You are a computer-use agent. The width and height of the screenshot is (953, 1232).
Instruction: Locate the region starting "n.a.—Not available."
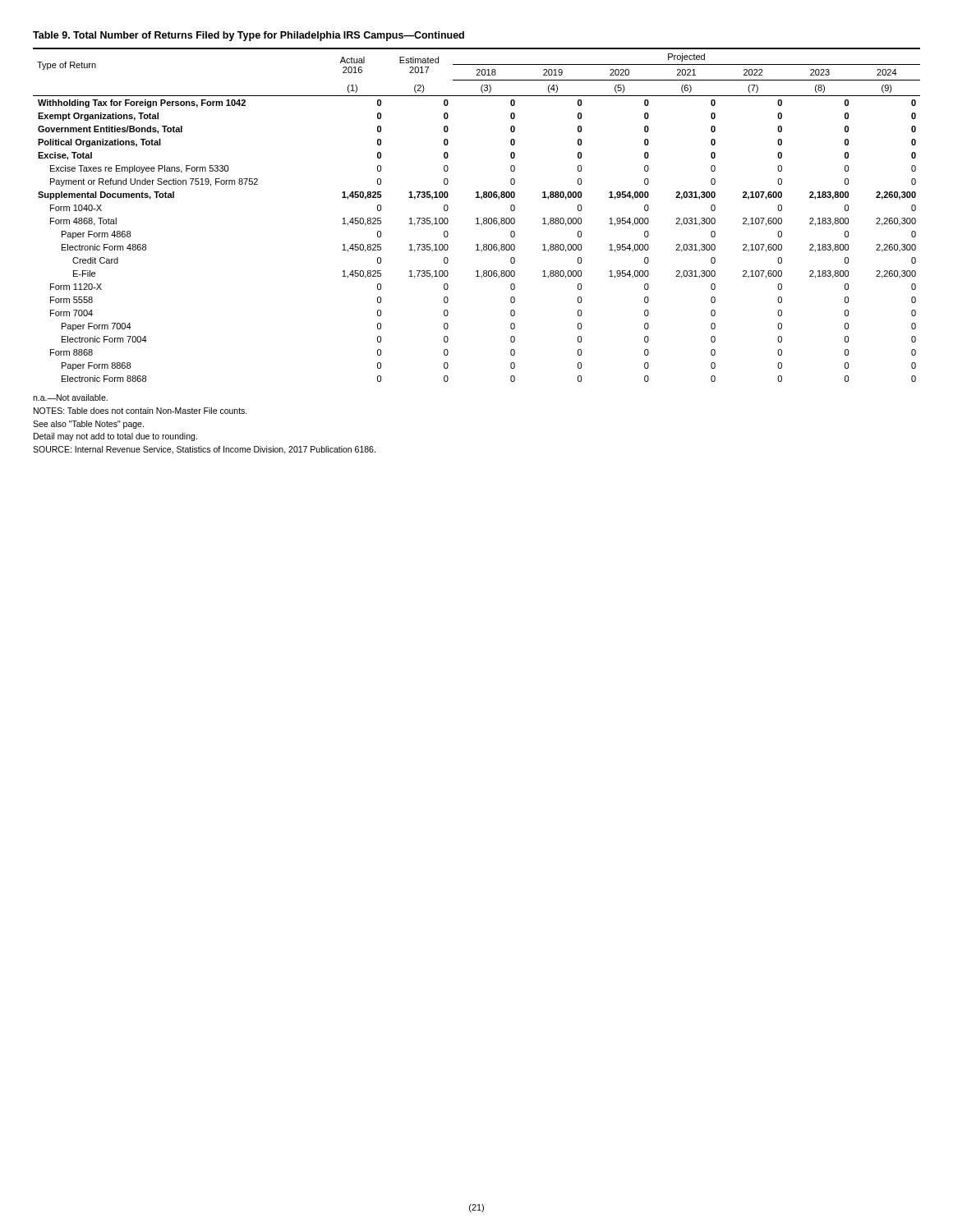point(71,398)
